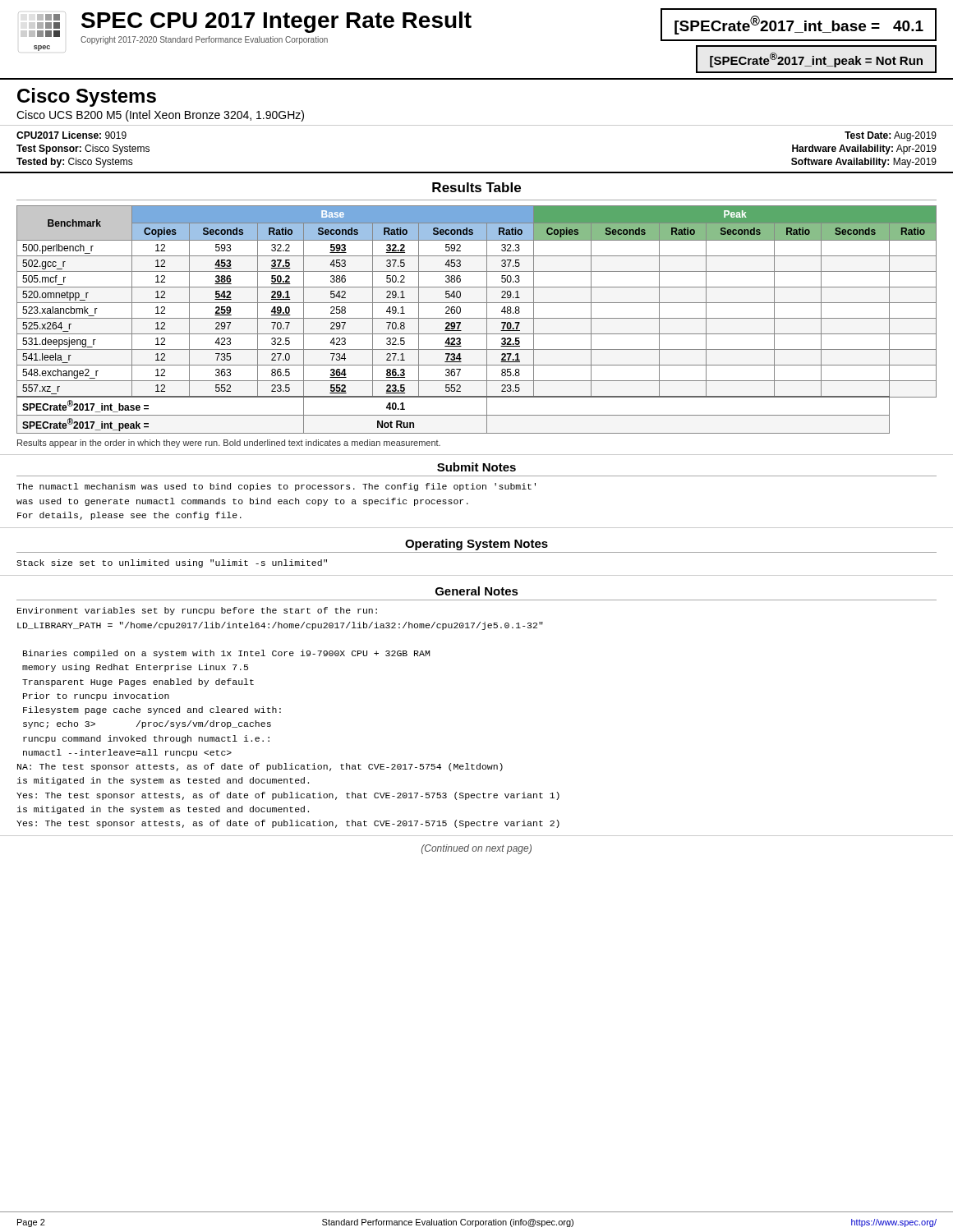
Task: Find the text block containing "The numactl mechanism was used to"
Action: pos(277,501)
